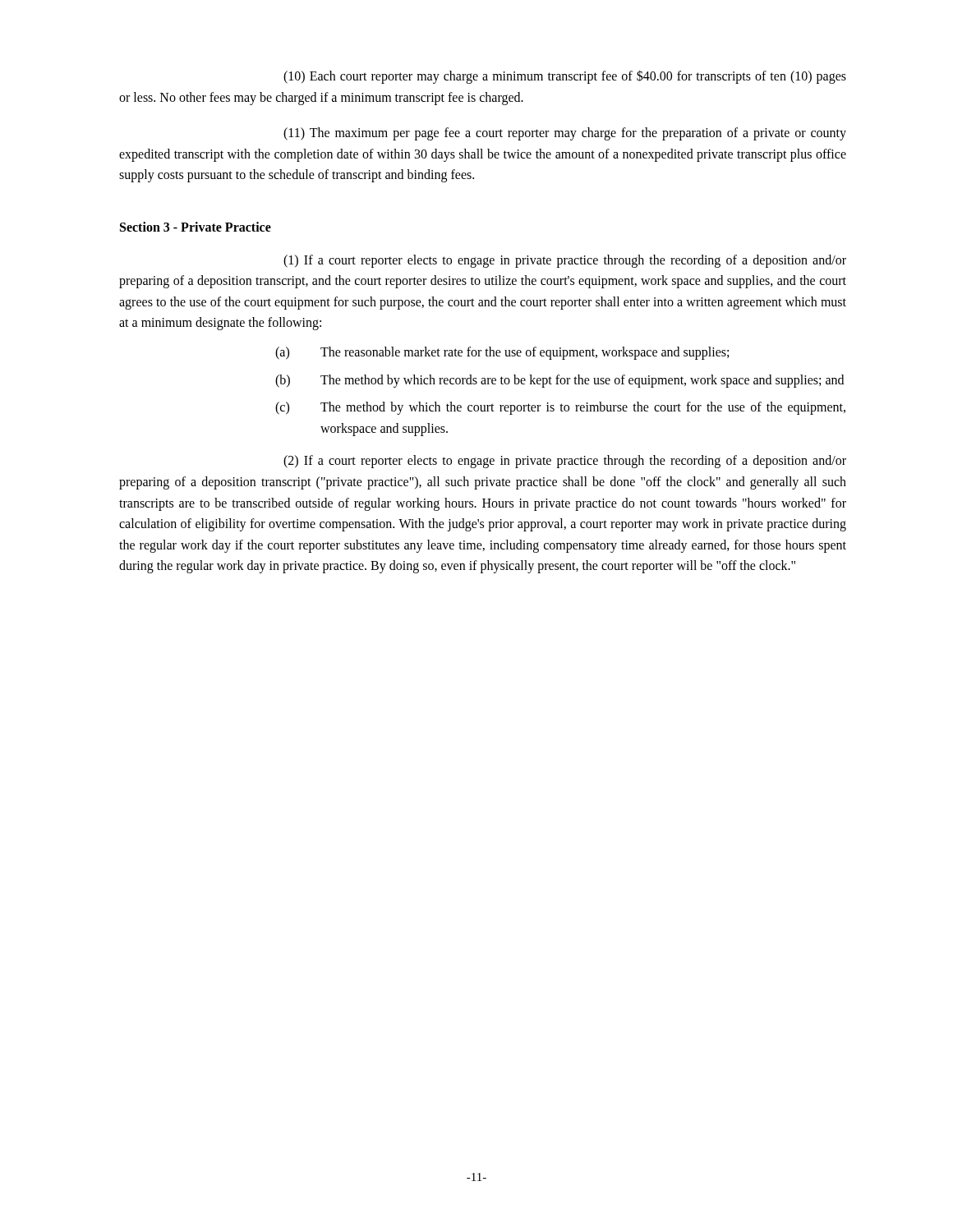Viewport: 953px width, 1232px height.
Task: Select the text block that reads "(11) The maximum"
Action: pyautogui.click(x=483, y=154)
